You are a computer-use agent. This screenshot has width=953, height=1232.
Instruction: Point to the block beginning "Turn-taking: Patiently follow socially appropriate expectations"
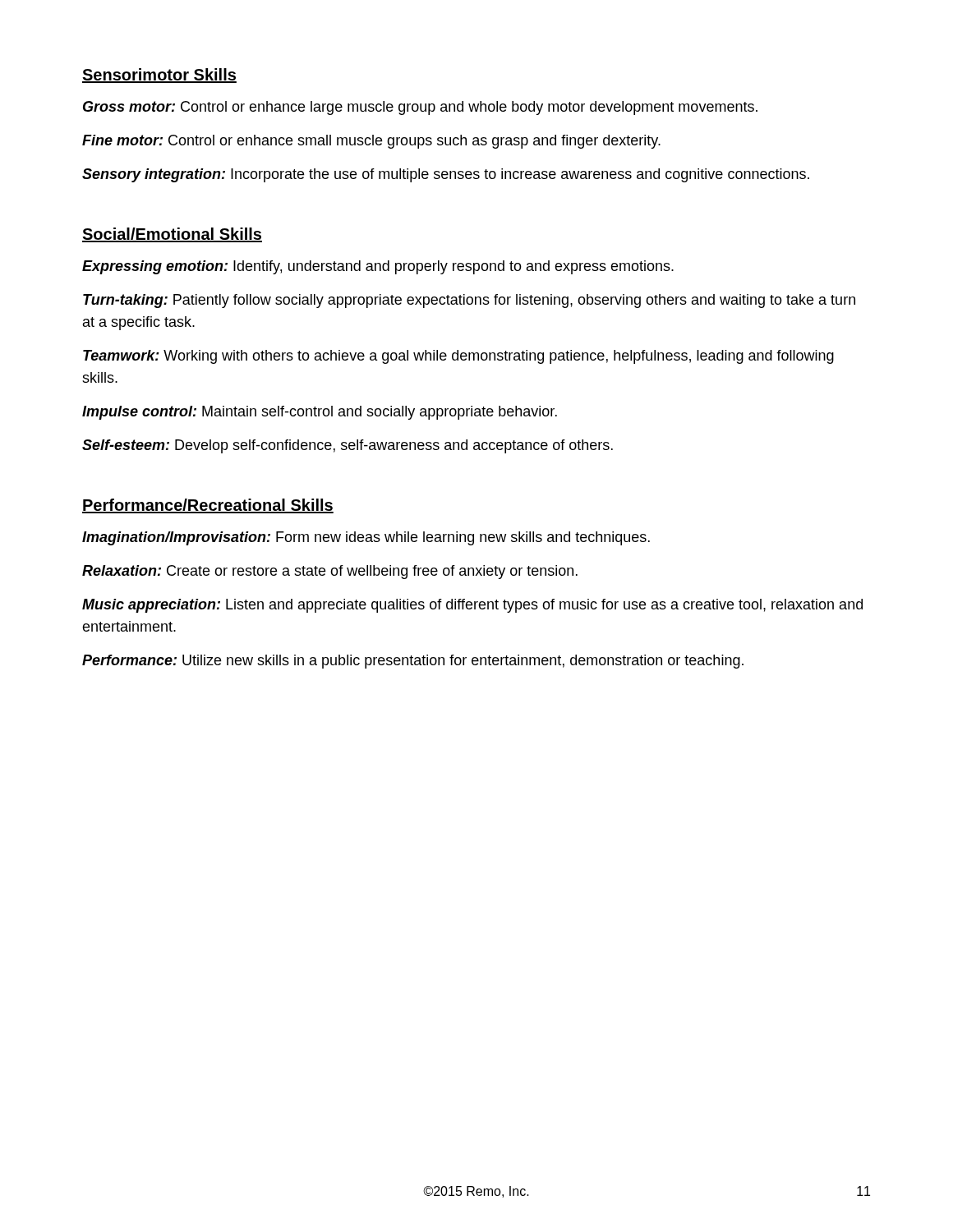469,311
